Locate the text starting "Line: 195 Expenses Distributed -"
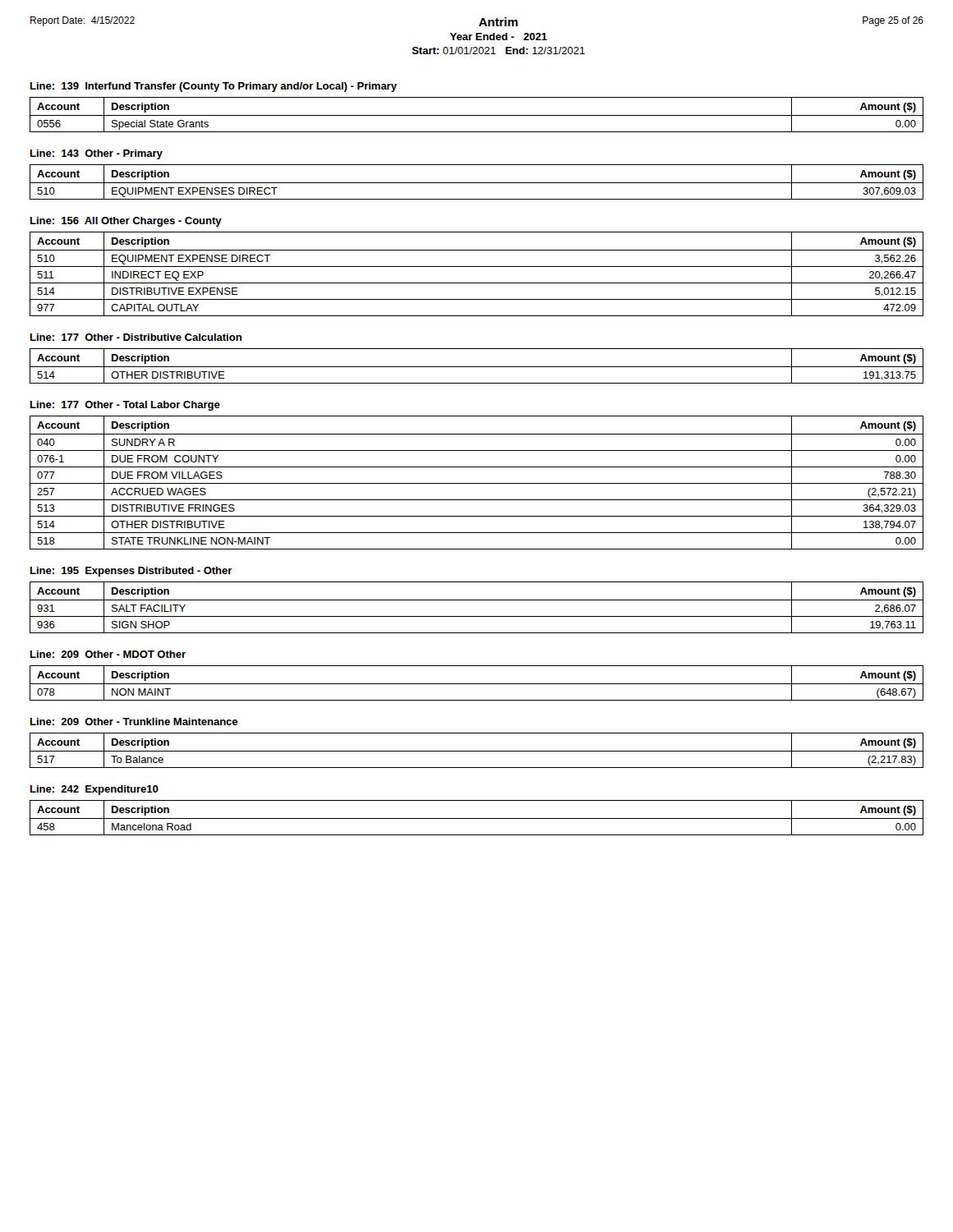Screen dimensions: 1232x953 click(x=131, y=570)
